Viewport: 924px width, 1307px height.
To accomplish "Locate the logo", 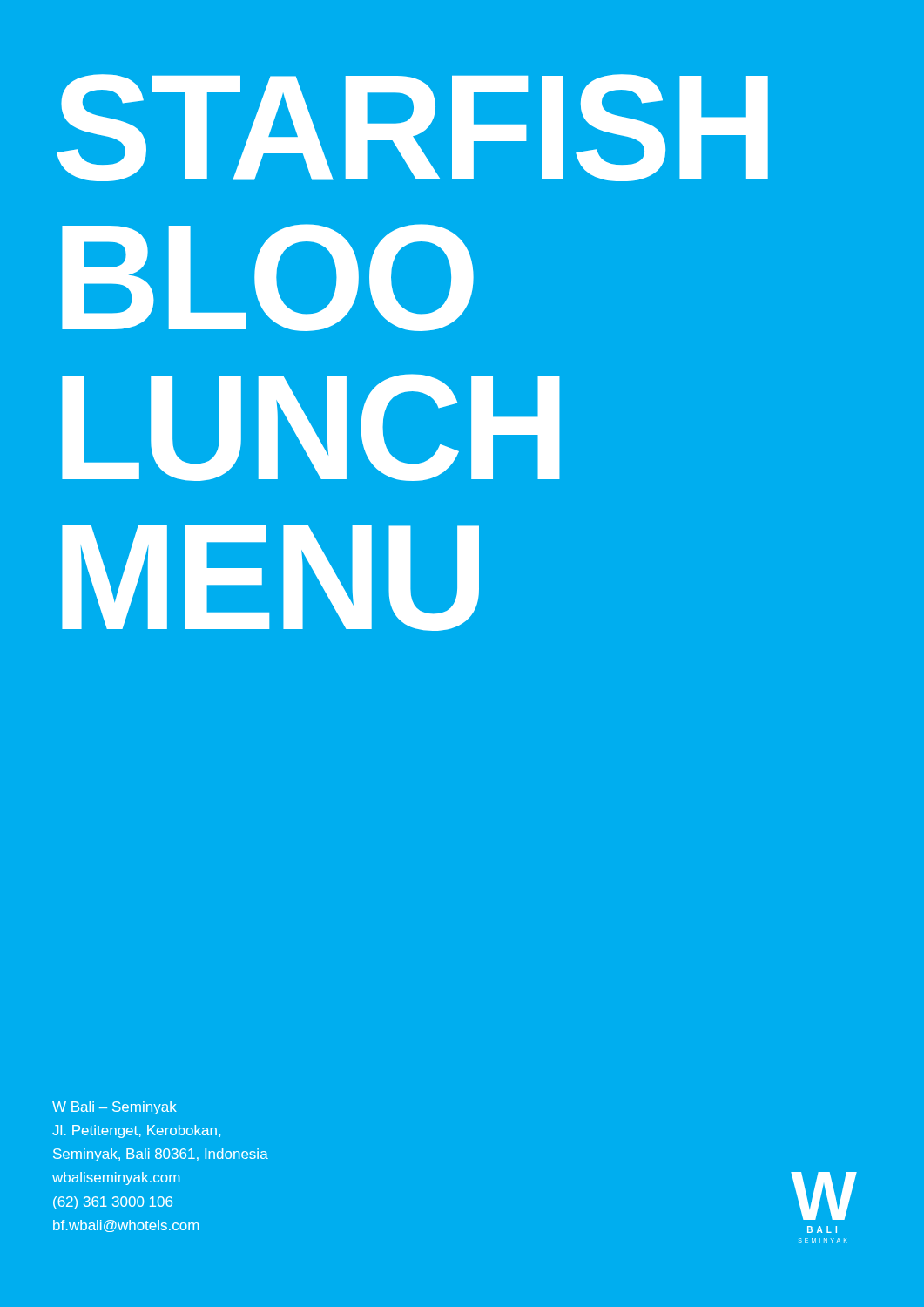I will pyautogui.click(x=824, y=1201).
